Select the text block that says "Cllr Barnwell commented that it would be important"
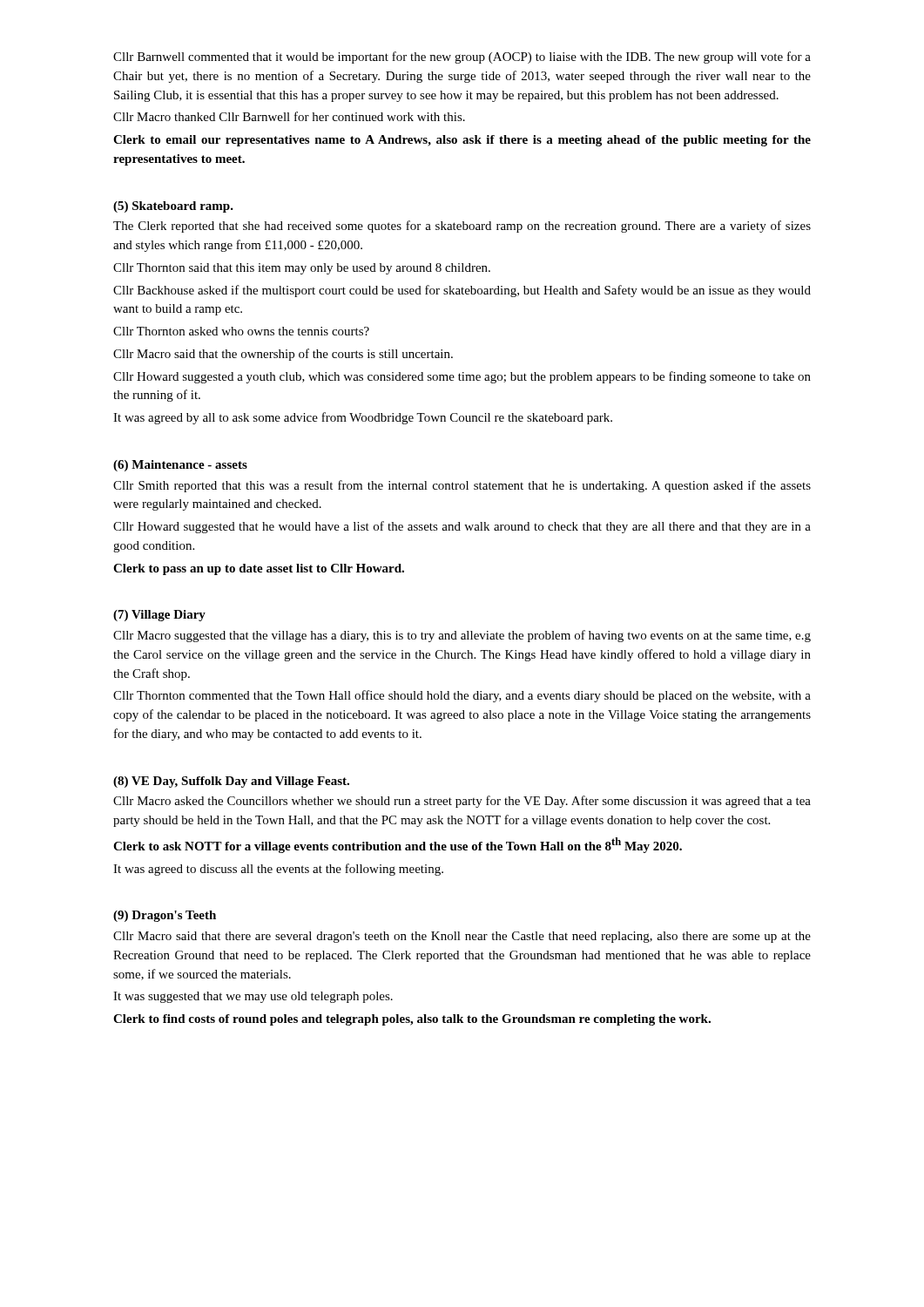 pos(462,76)
